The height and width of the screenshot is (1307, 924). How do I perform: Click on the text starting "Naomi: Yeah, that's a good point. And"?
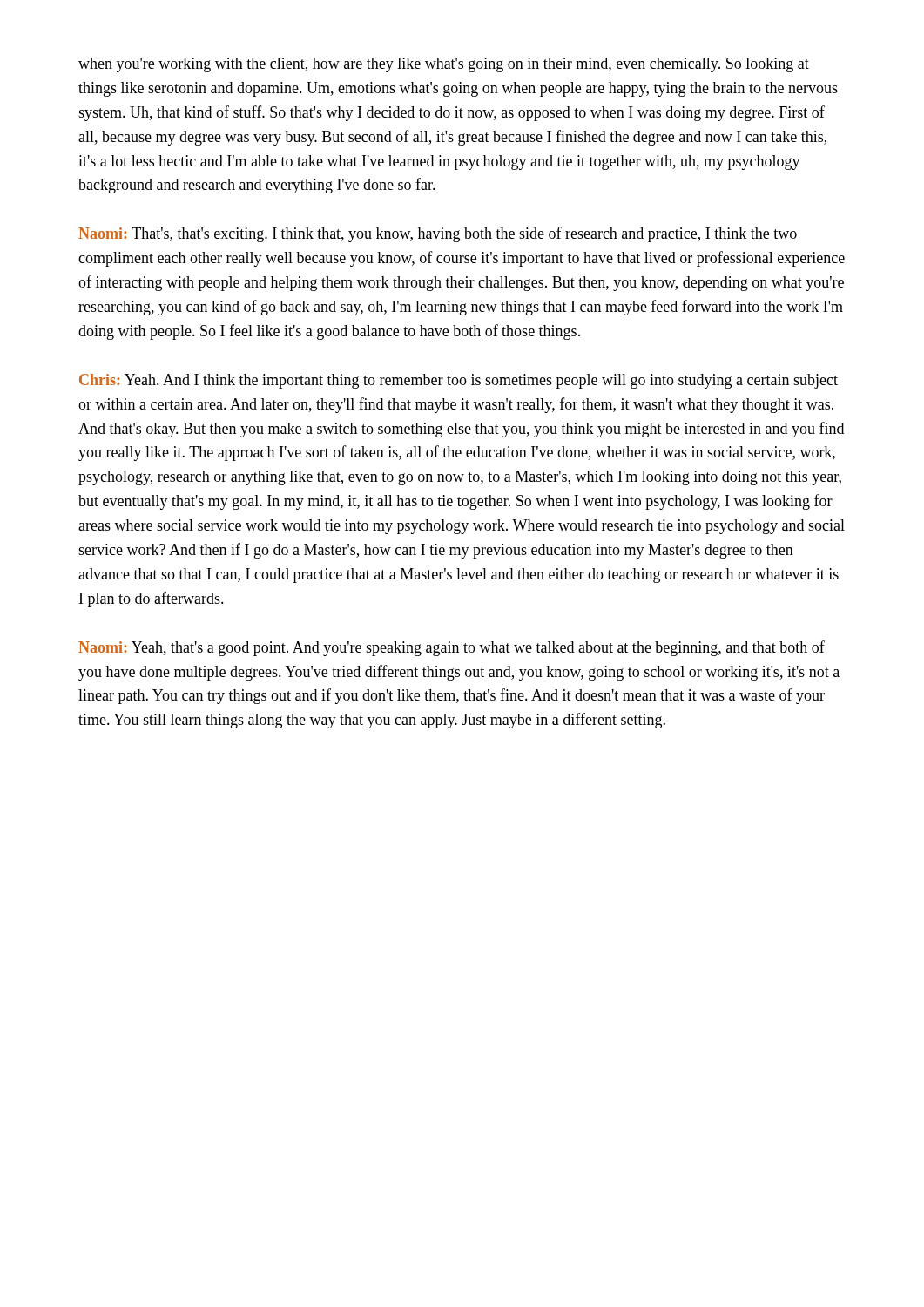[459, 684]
